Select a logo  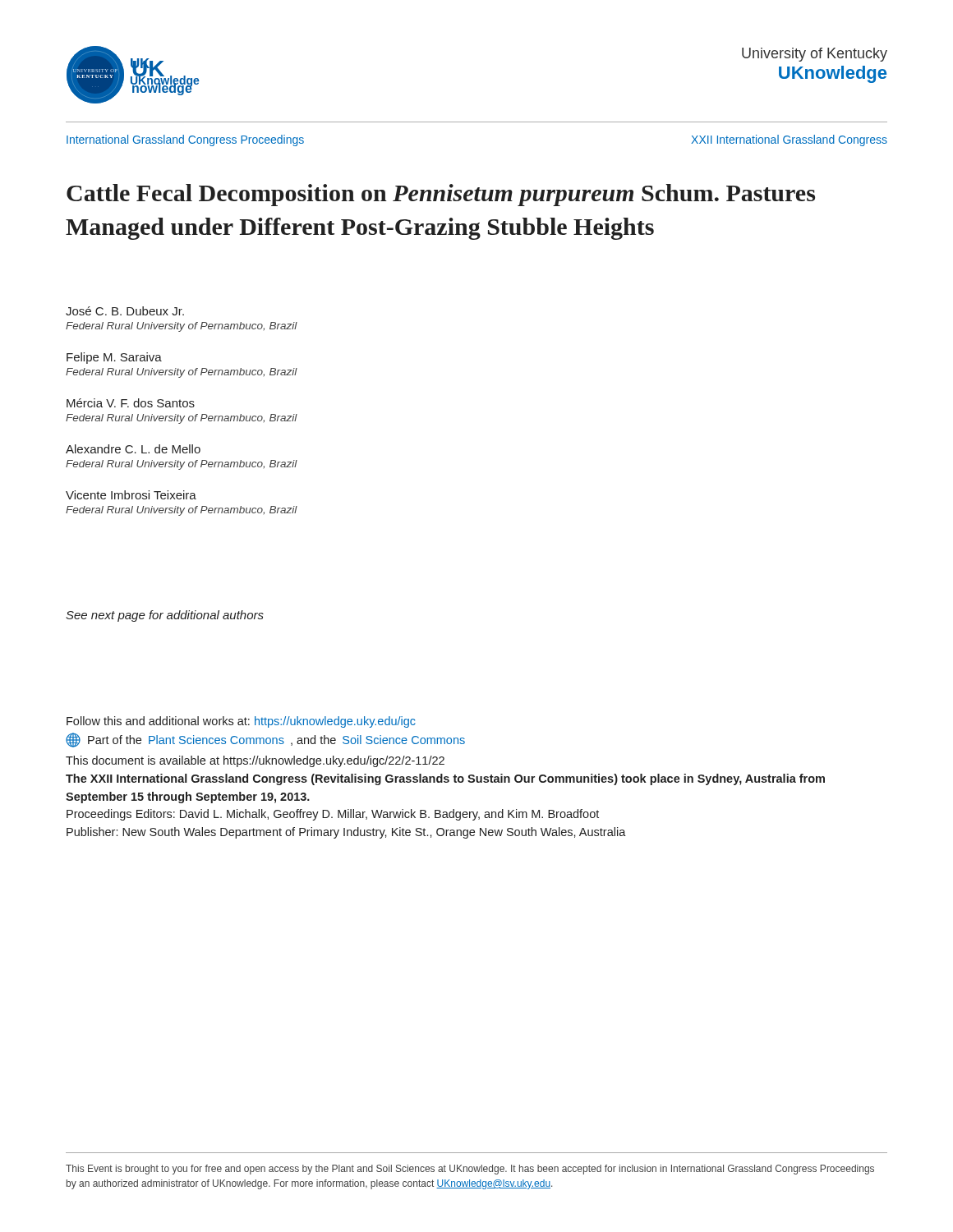156,76
